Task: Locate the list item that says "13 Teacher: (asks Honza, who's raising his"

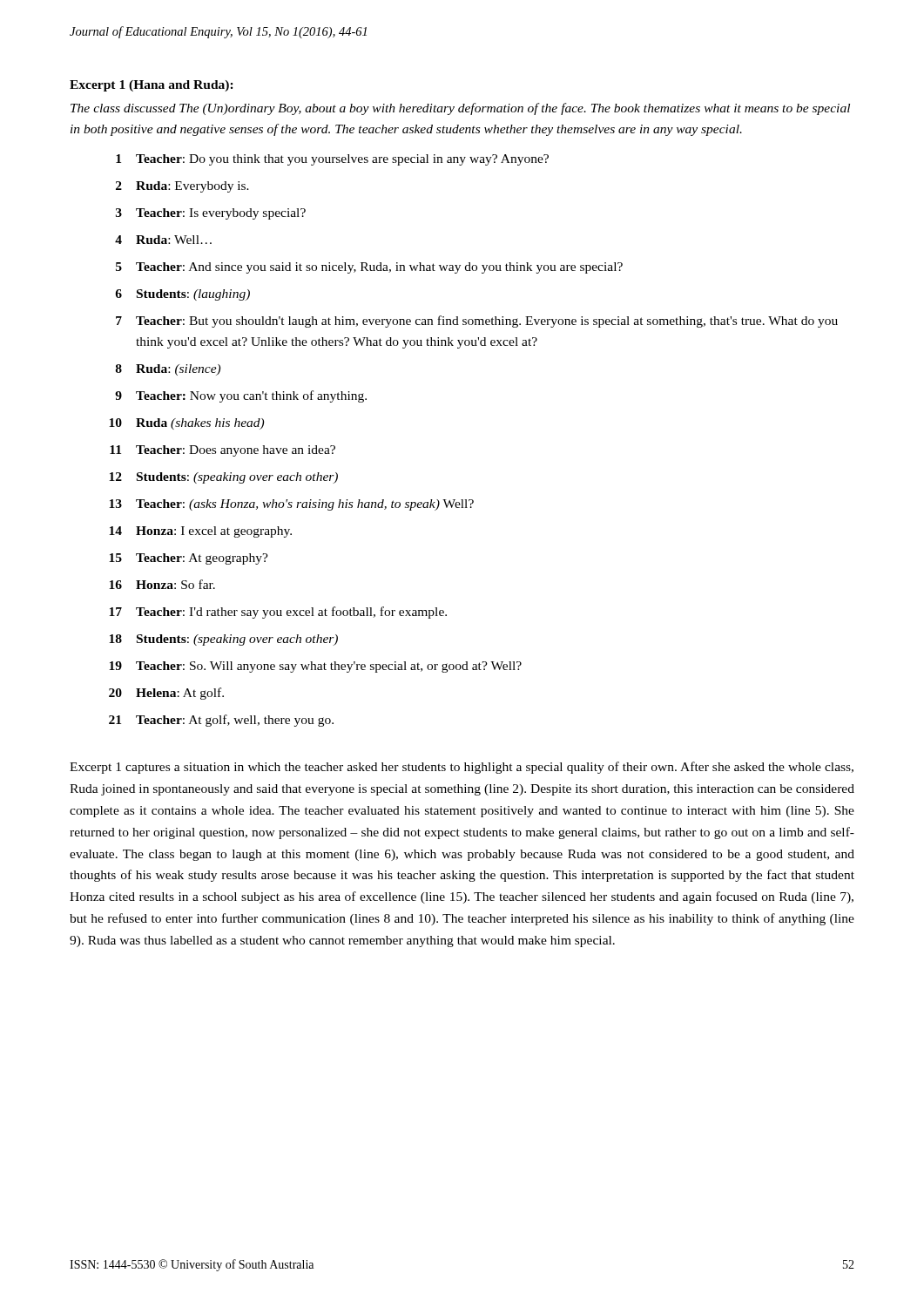Action: click(285, 504)
